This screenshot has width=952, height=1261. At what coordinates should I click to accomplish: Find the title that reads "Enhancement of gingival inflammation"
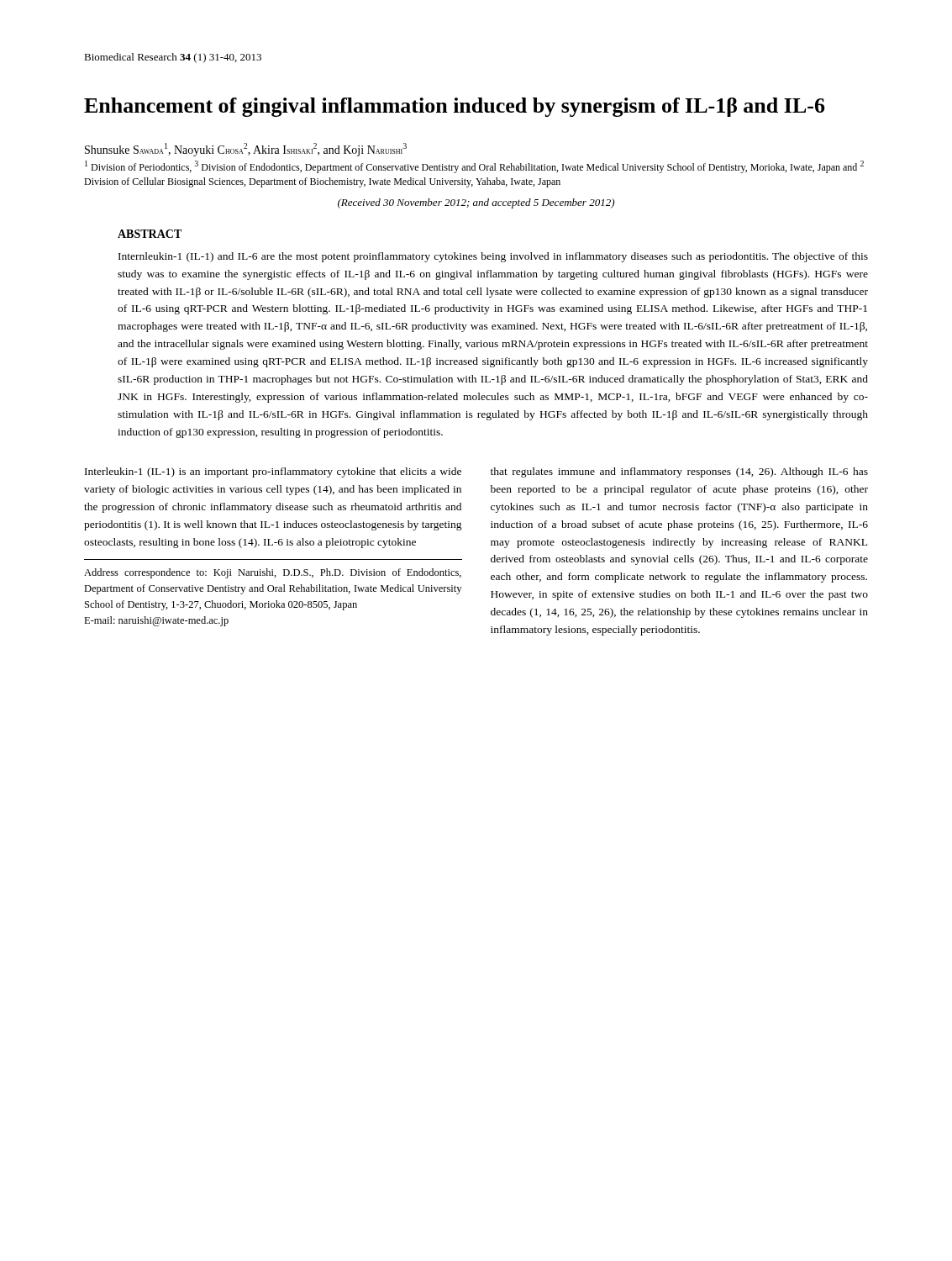[476, 106]
